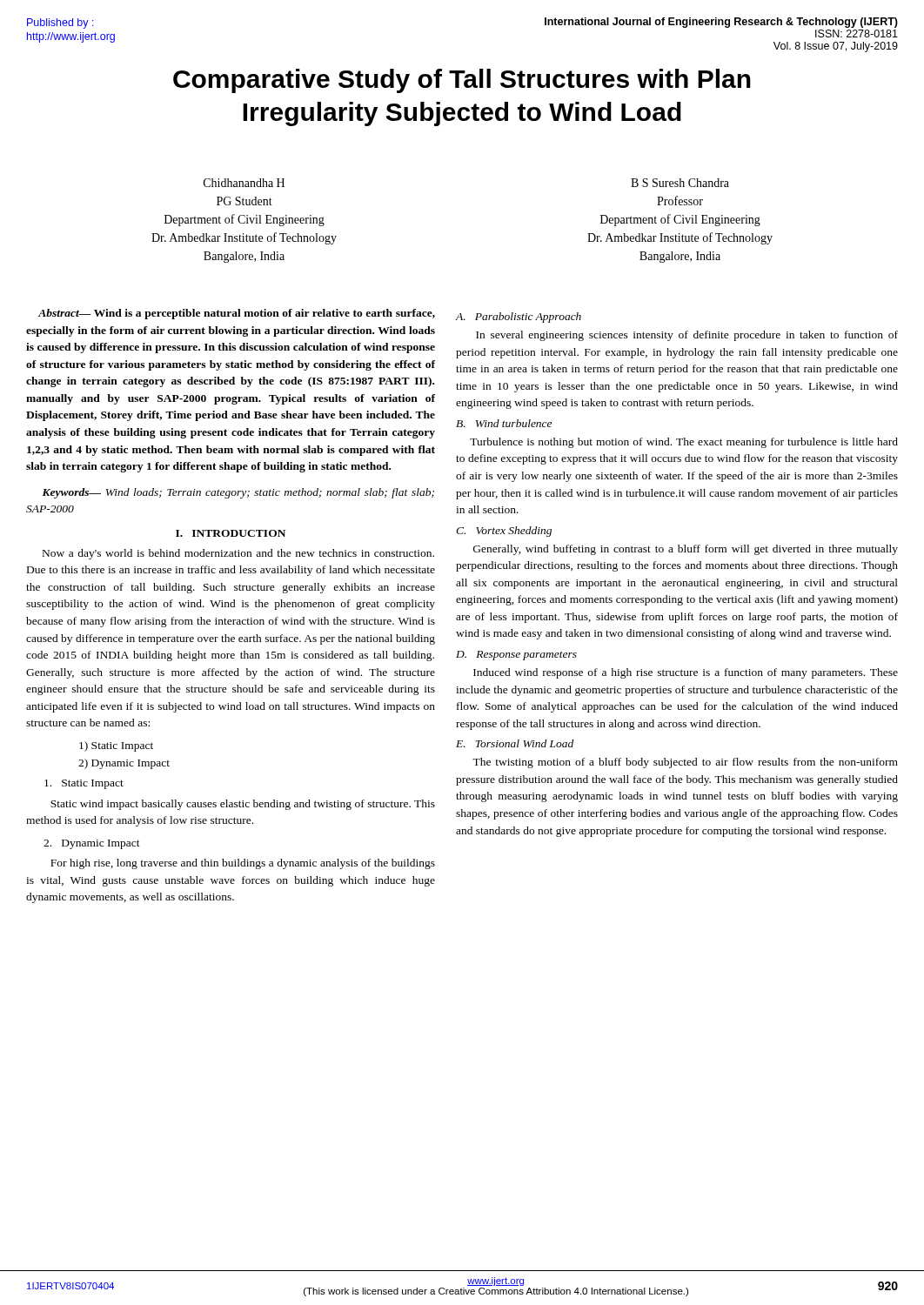Find the passage starting "Keywords— Wind loads; Terrain category; static method;"
The image size is (924, 1305).
pyautogui.click(x=231, y=500)
